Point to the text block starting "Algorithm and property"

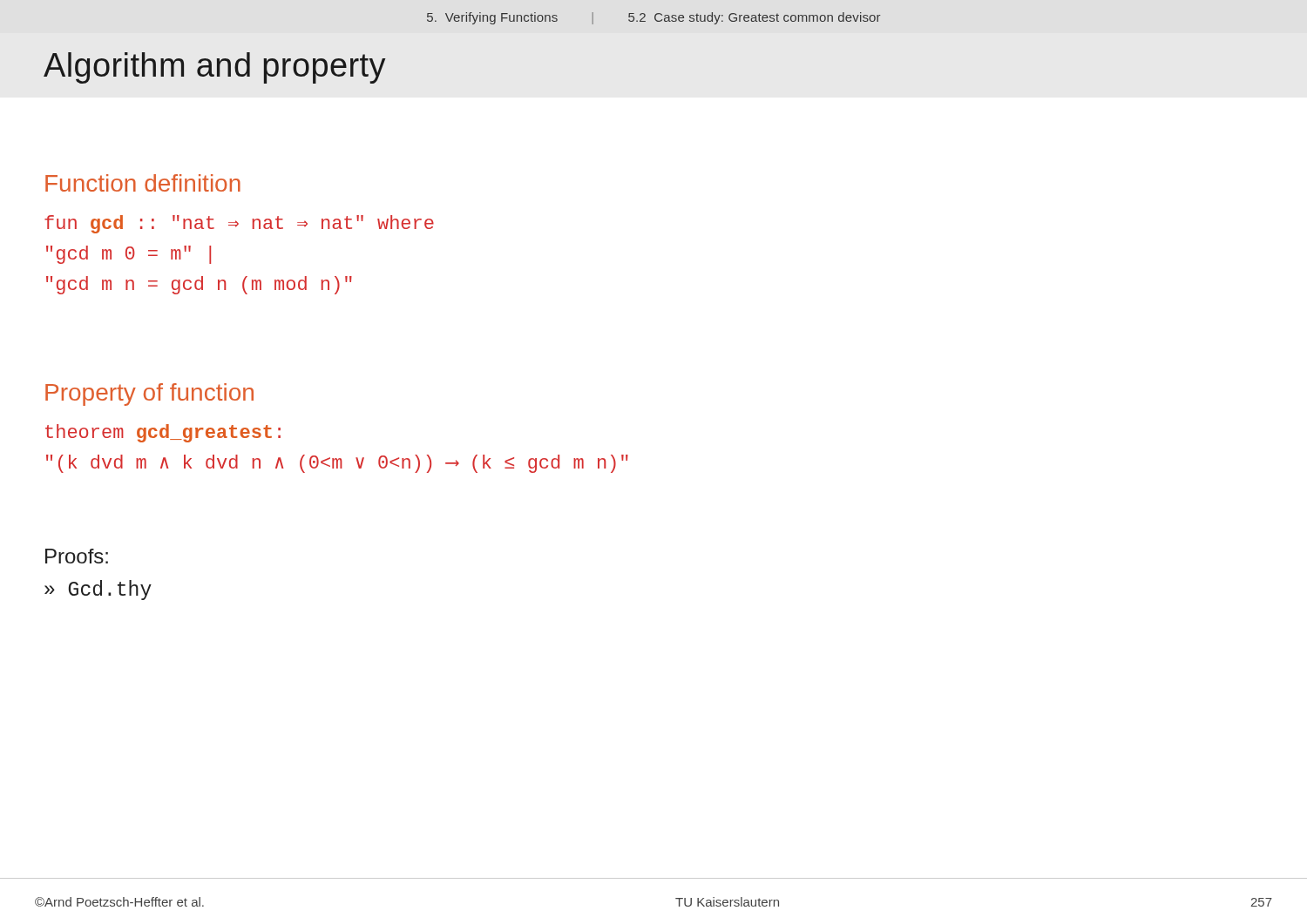click(215, 65)
